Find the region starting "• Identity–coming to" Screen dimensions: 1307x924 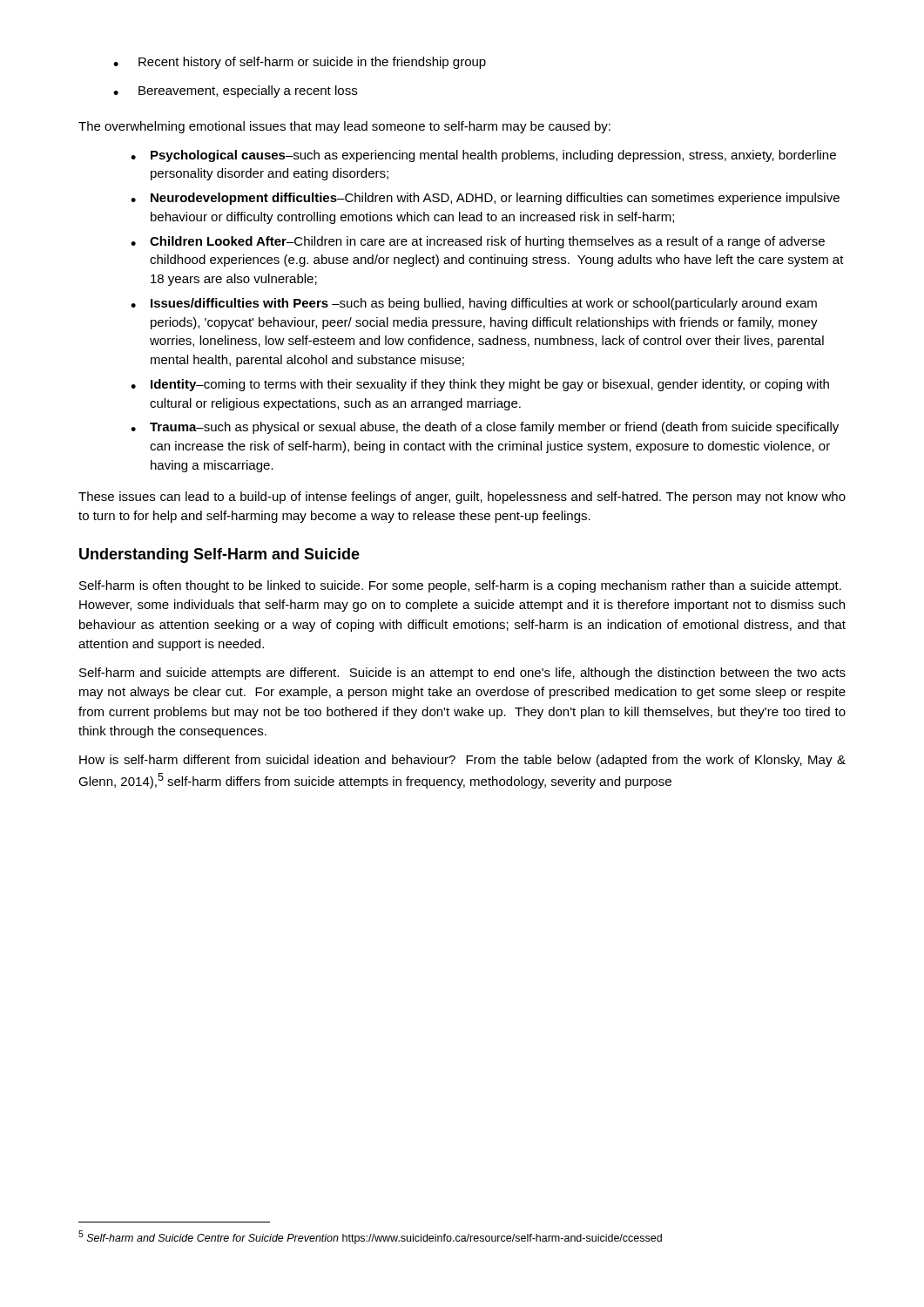tap(488, 394)
